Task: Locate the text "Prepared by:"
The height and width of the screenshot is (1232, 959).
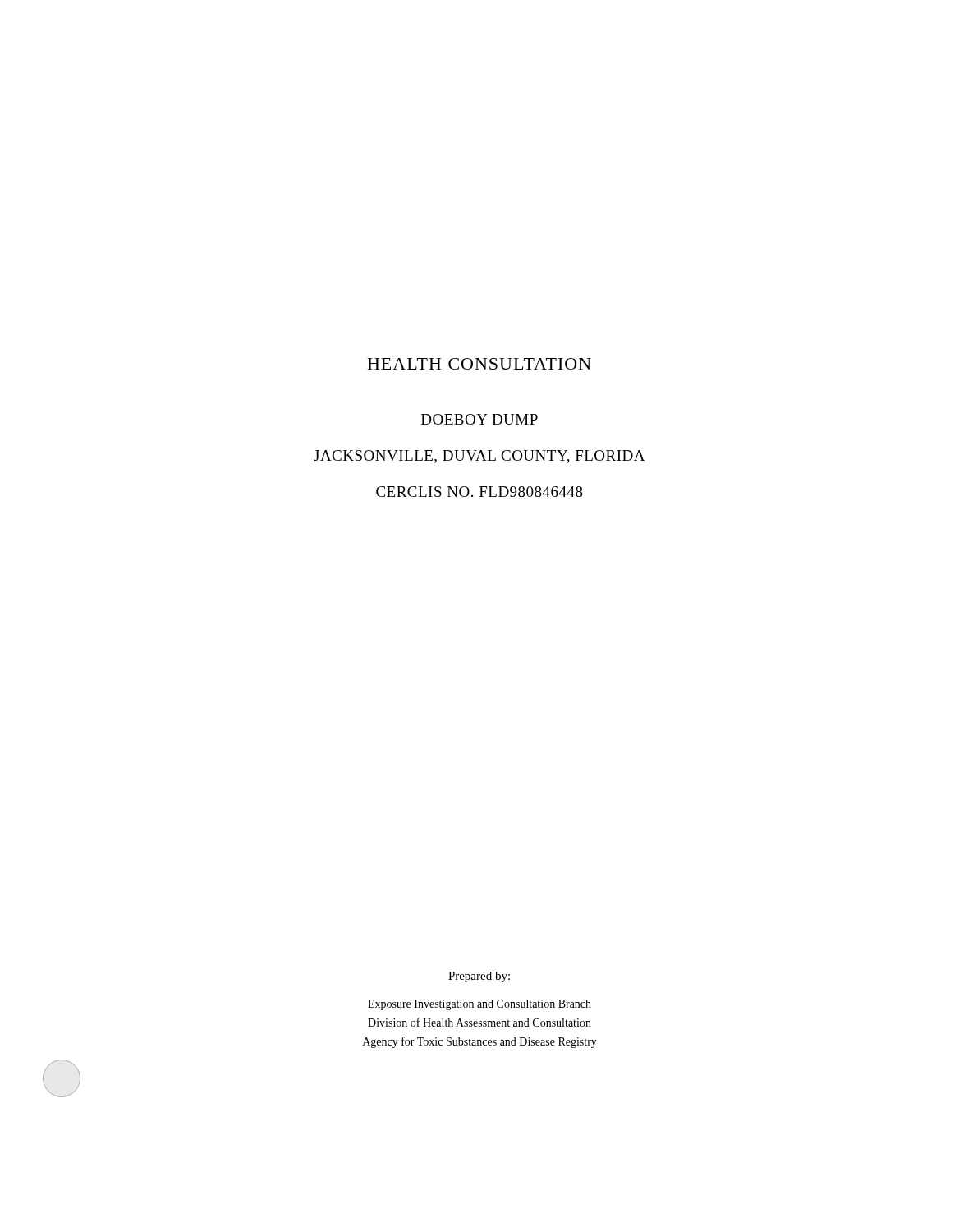Action: [480, 976]
